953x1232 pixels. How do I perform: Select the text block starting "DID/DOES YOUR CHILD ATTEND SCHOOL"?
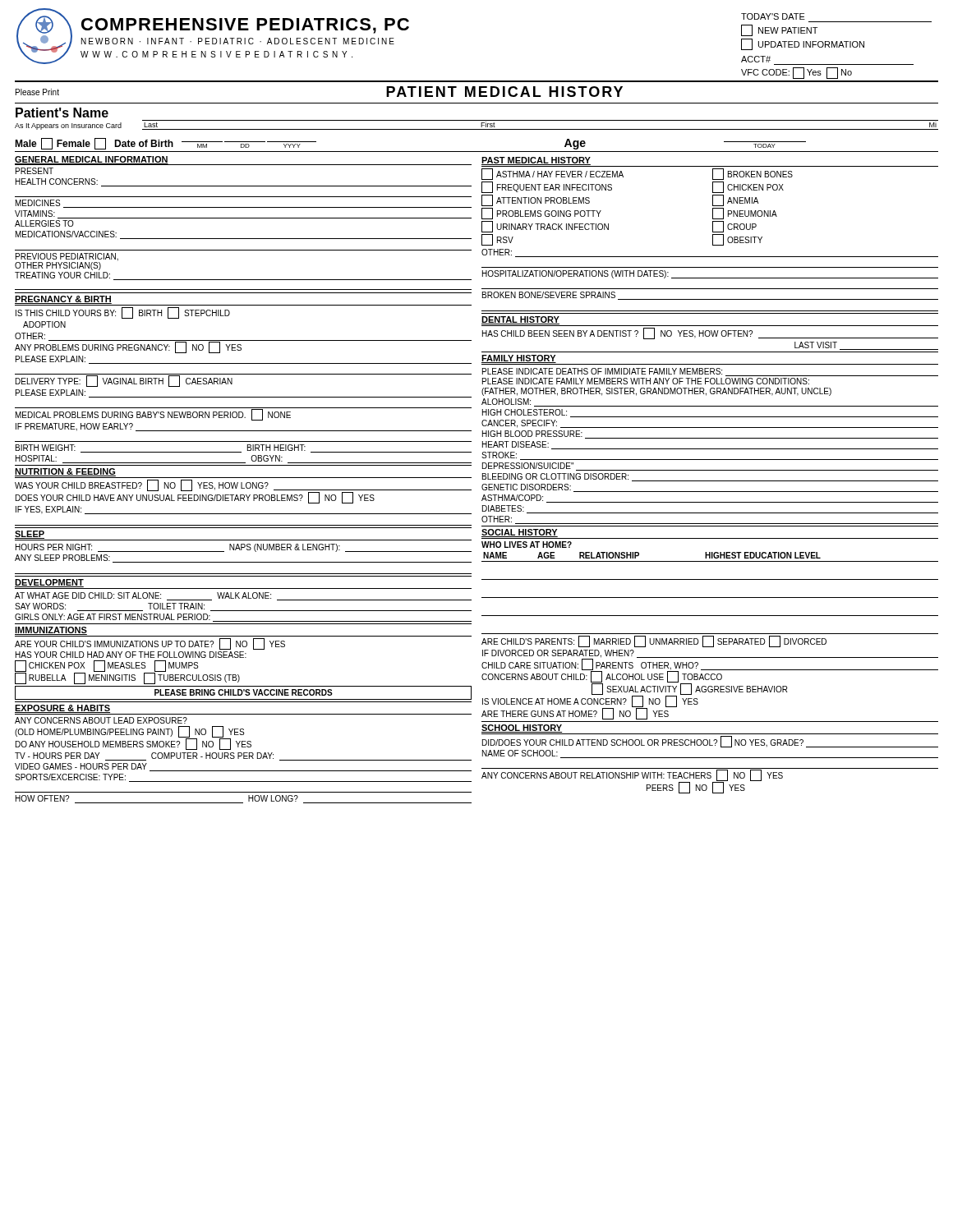click(x=710, y=765)
